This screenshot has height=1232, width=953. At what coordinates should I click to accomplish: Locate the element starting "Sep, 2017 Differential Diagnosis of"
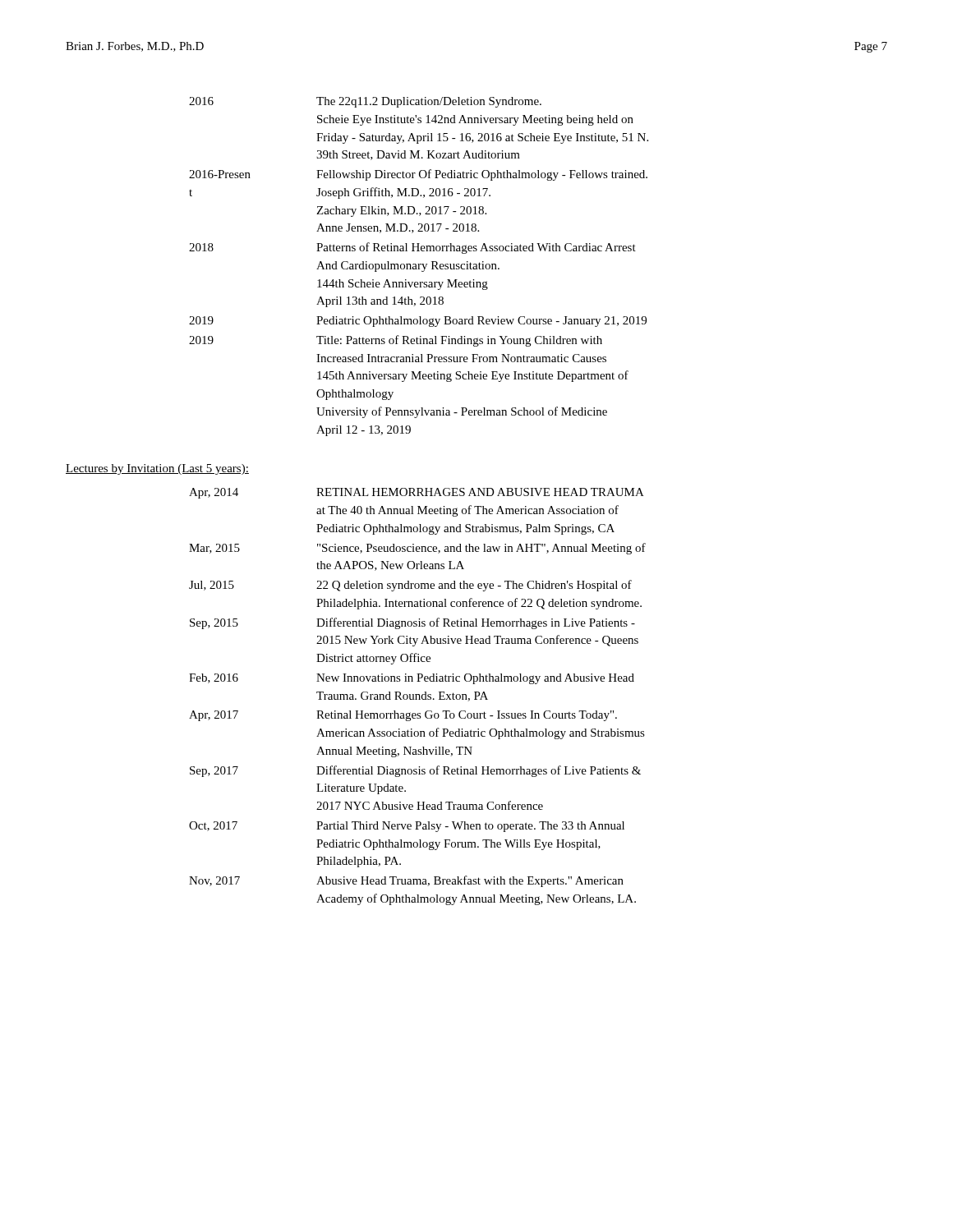tap(415, 771)
